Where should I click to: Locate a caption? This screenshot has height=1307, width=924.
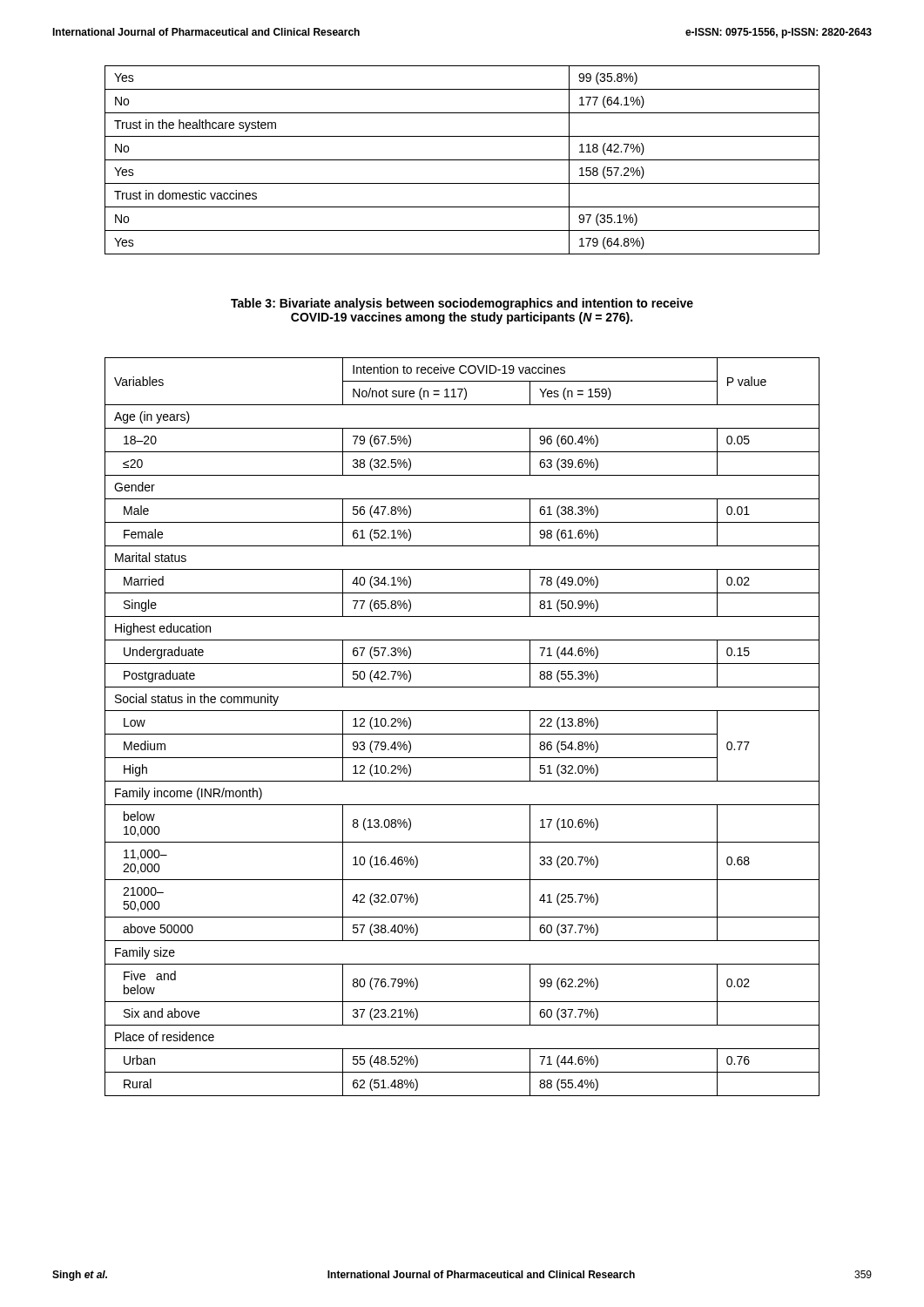(462, 310)
